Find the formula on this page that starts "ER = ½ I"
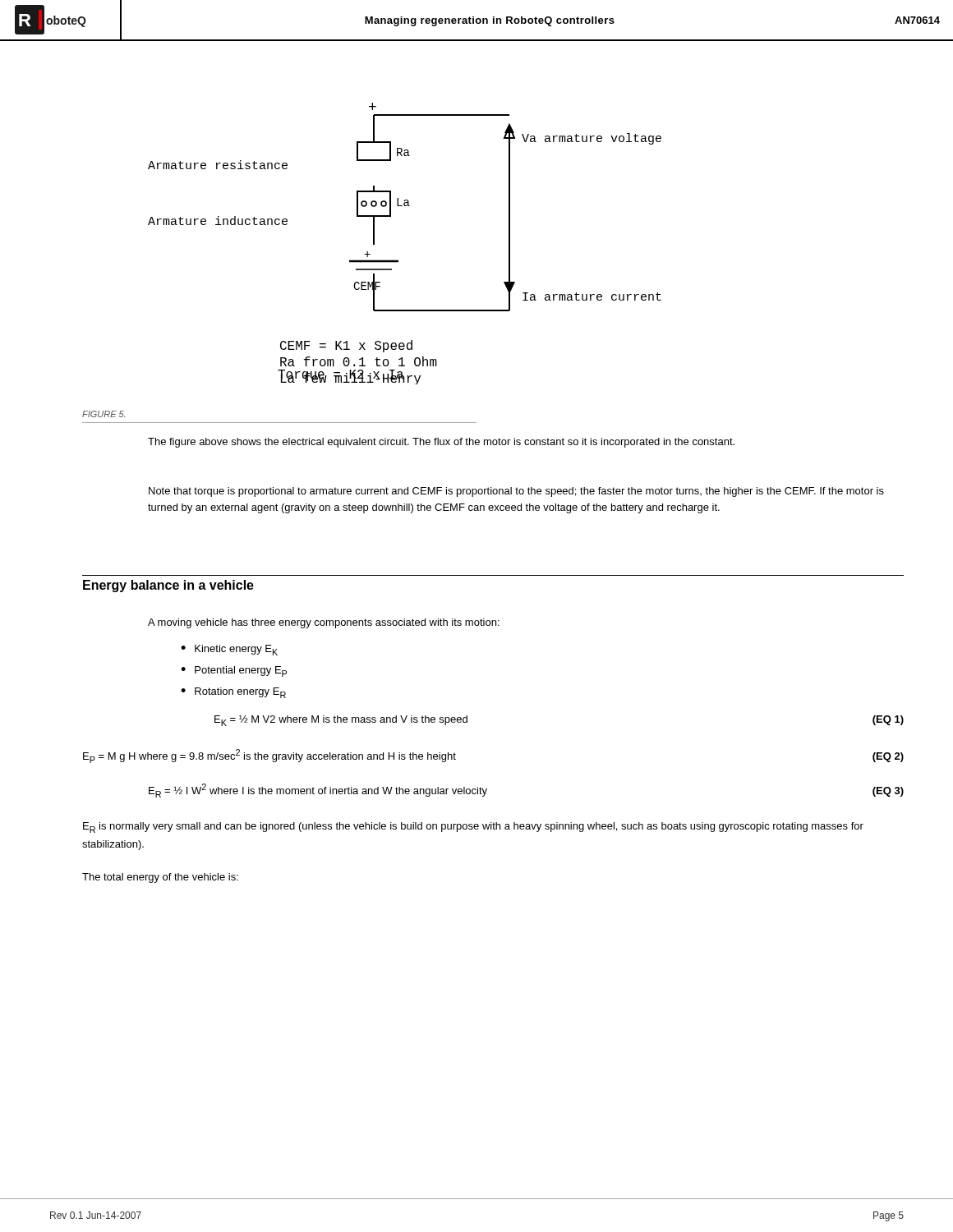Viewport: 953px width, 1232px height. [319, 791]
